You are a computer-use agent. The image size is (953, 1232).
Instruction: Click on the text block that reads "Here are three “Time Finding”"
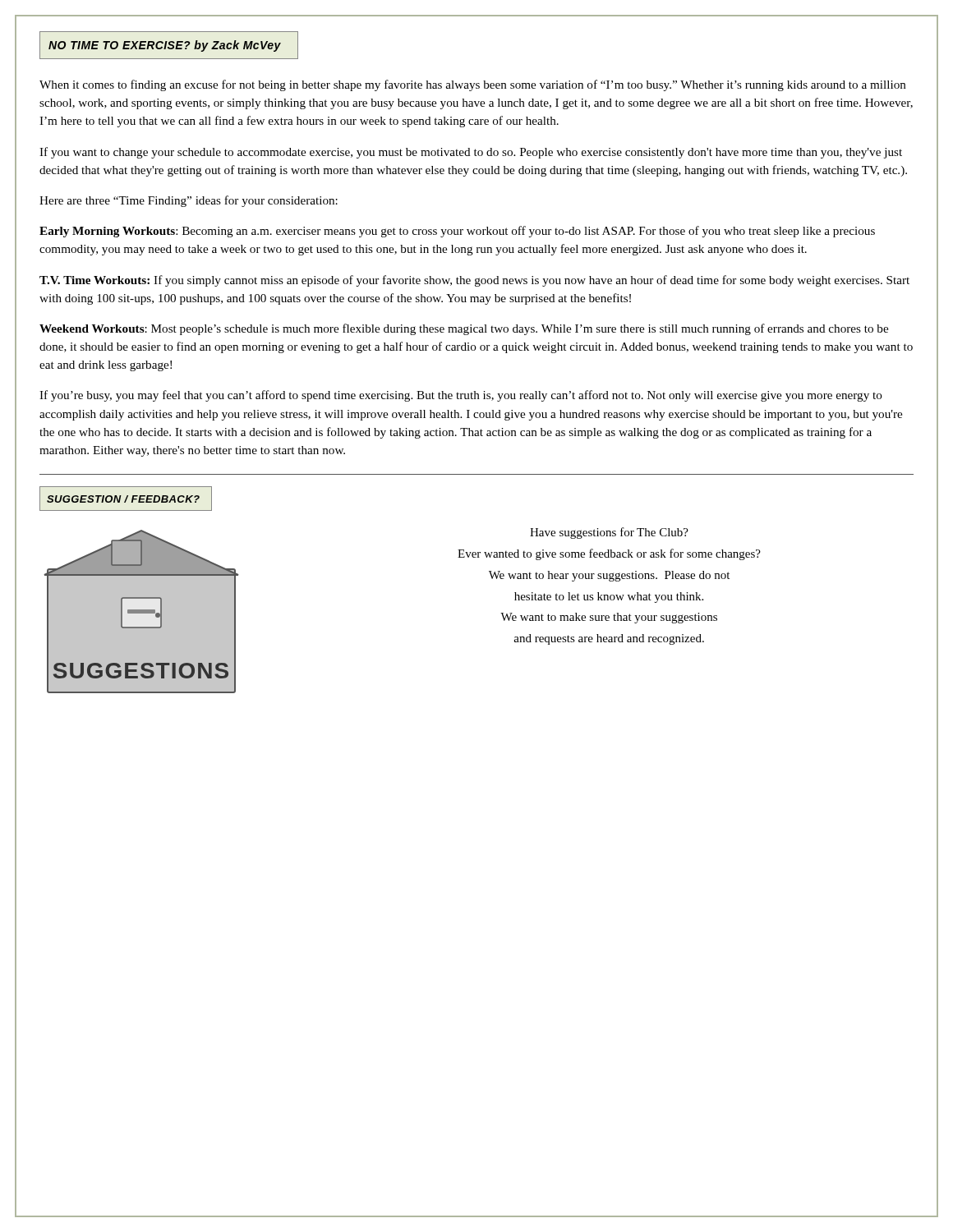189,200
